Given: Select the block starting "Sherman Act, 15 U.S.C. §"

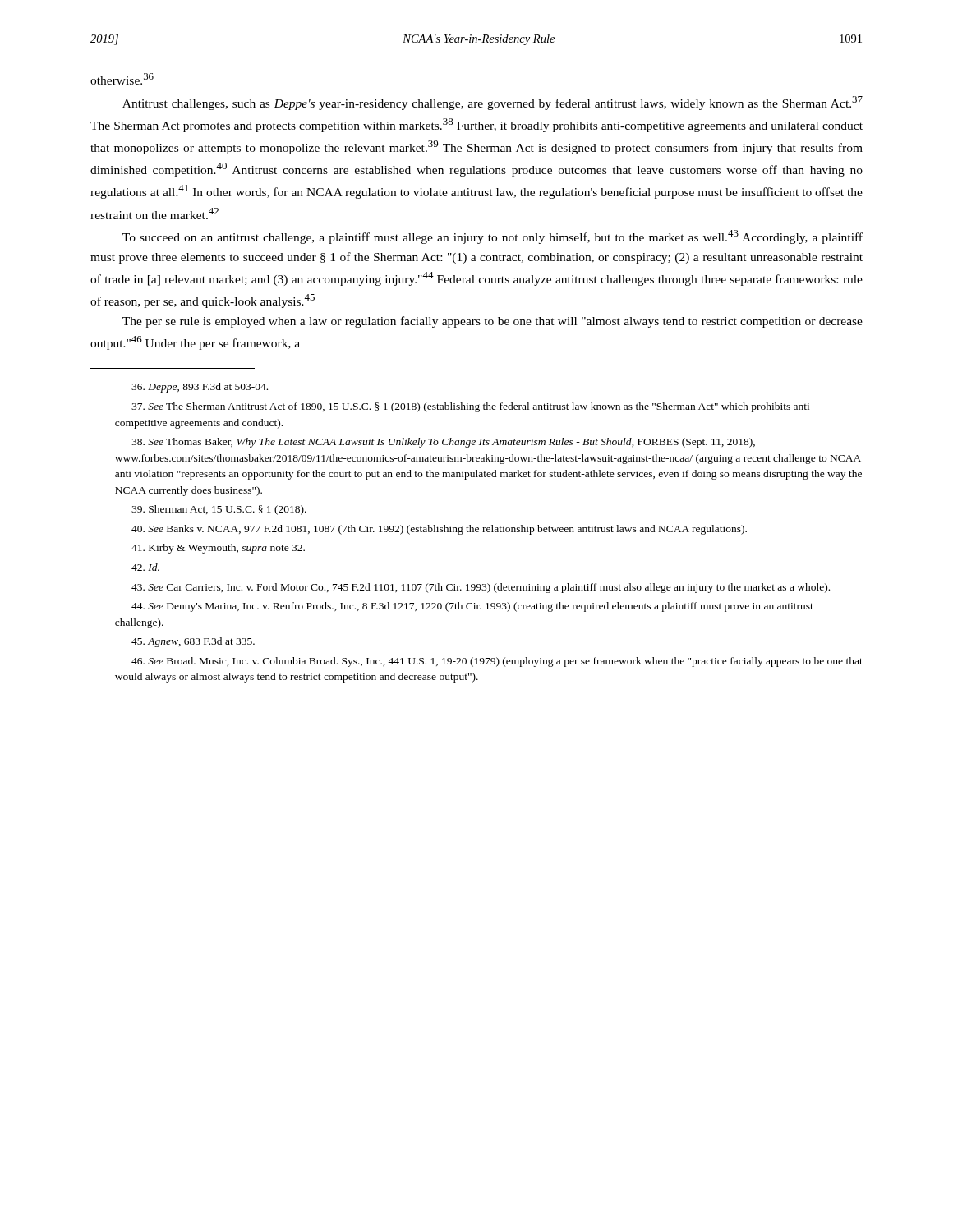Looking at the screenshot, I should click(219, 510).
